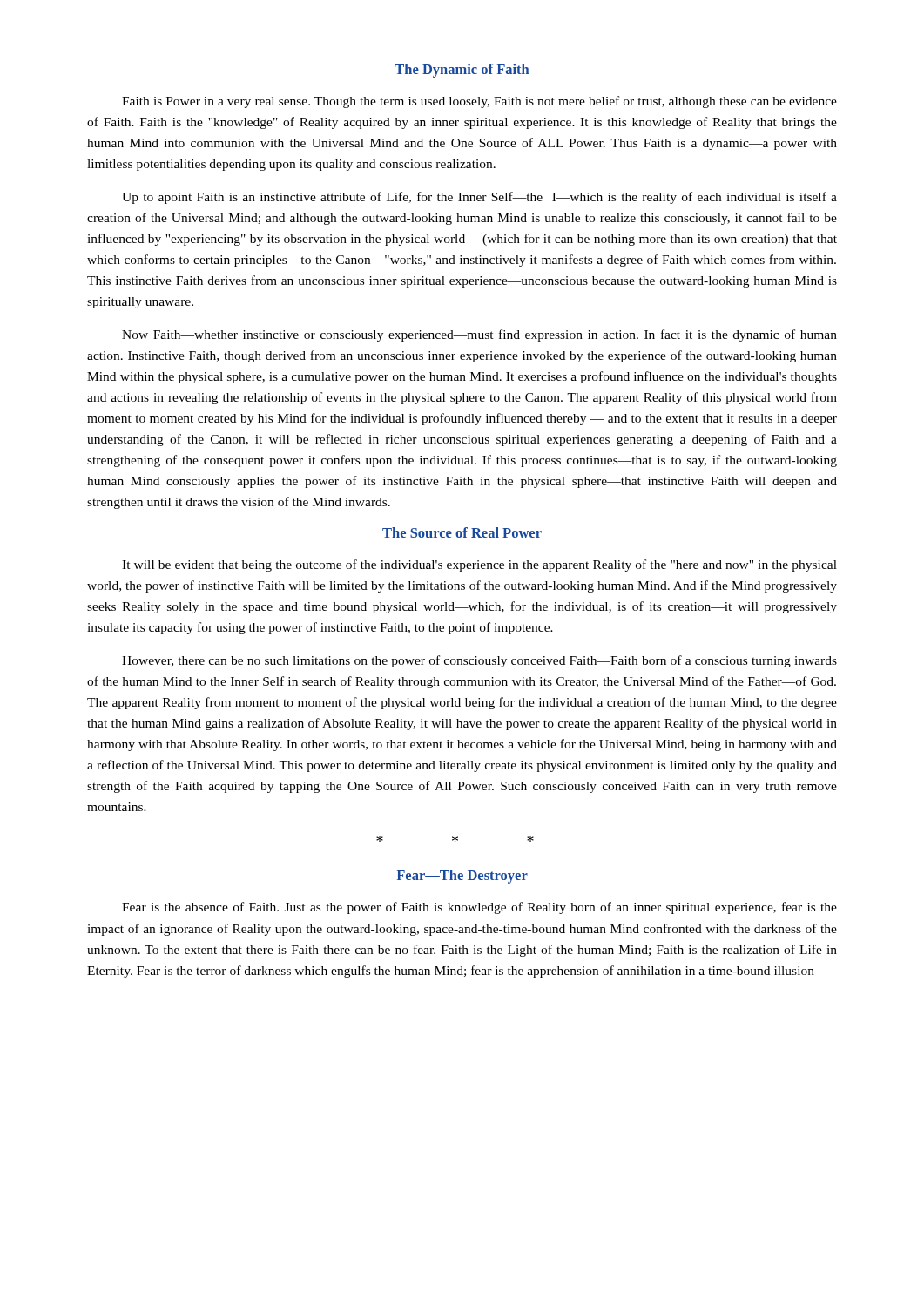The width and height of the screenshot is (924, 1307).
Task: Find the region starting "Faith is Power"
Action: pos(462,132)
